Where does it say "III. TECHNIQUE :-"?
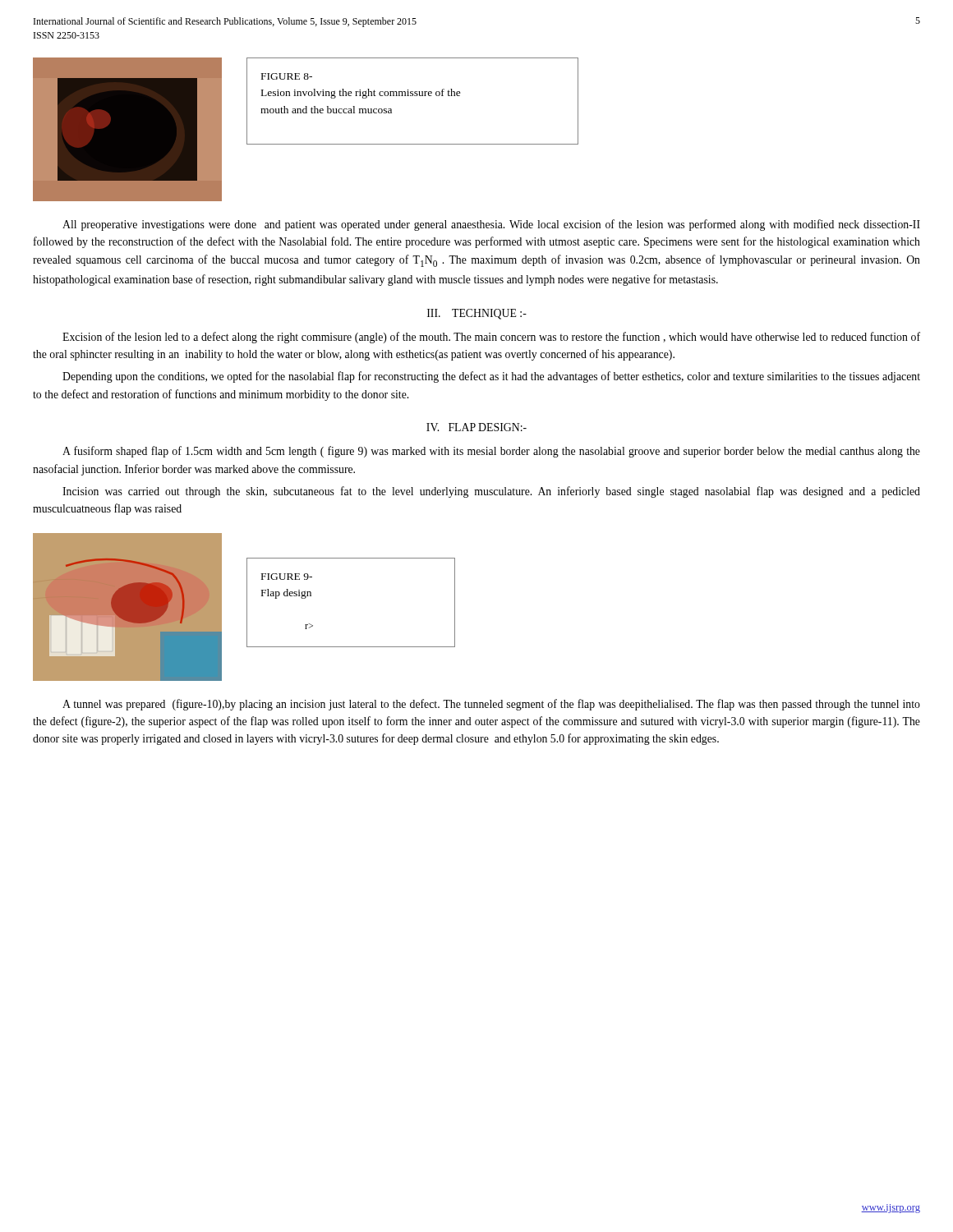The image size is (953, 1232). (476, 313)
